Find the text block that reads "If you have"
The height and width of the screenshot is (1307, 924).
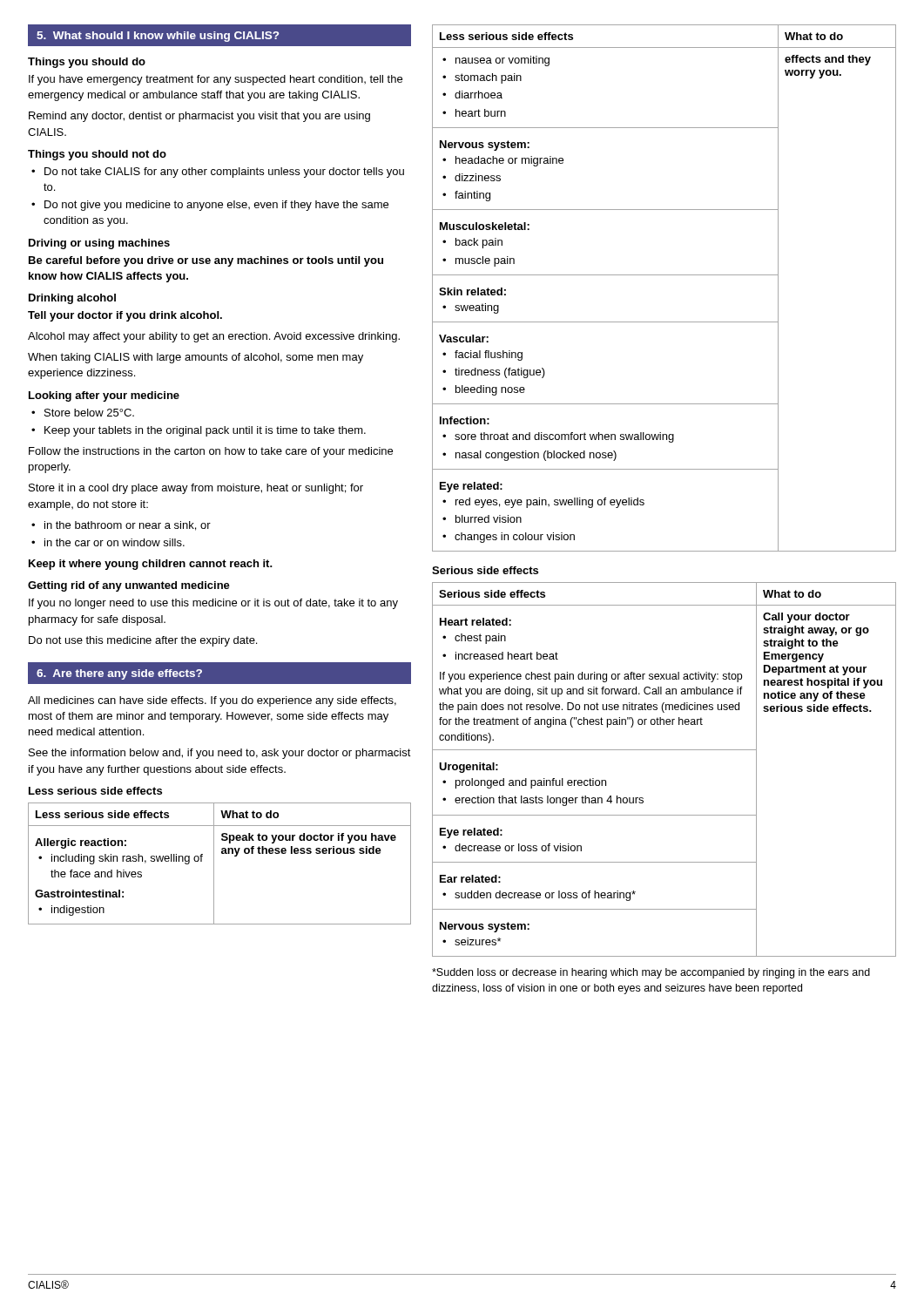(x=215, y=87)
